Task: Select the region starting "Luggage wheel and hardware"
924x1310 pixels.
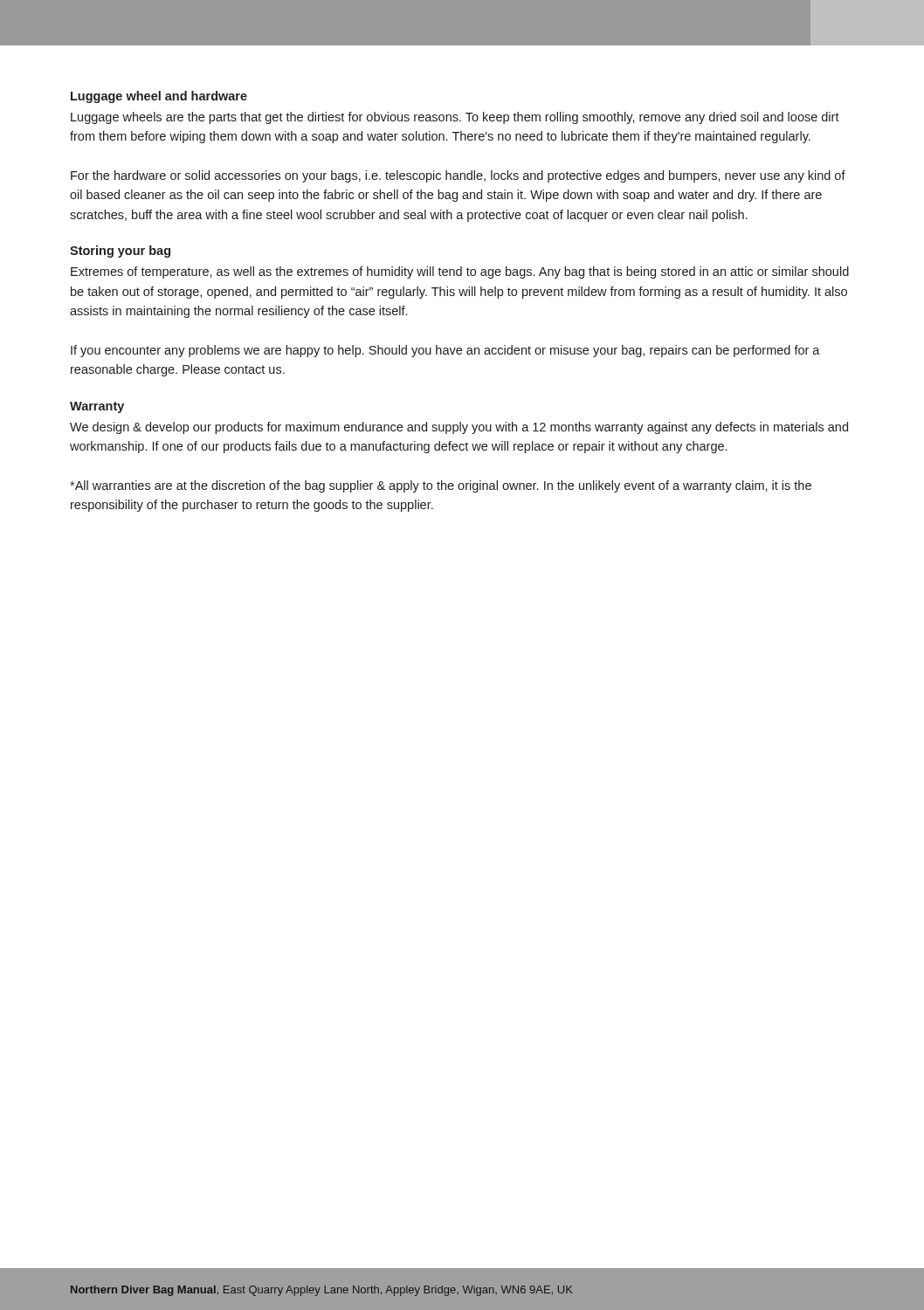Action: pyautogui.click(x=159, y=96)
